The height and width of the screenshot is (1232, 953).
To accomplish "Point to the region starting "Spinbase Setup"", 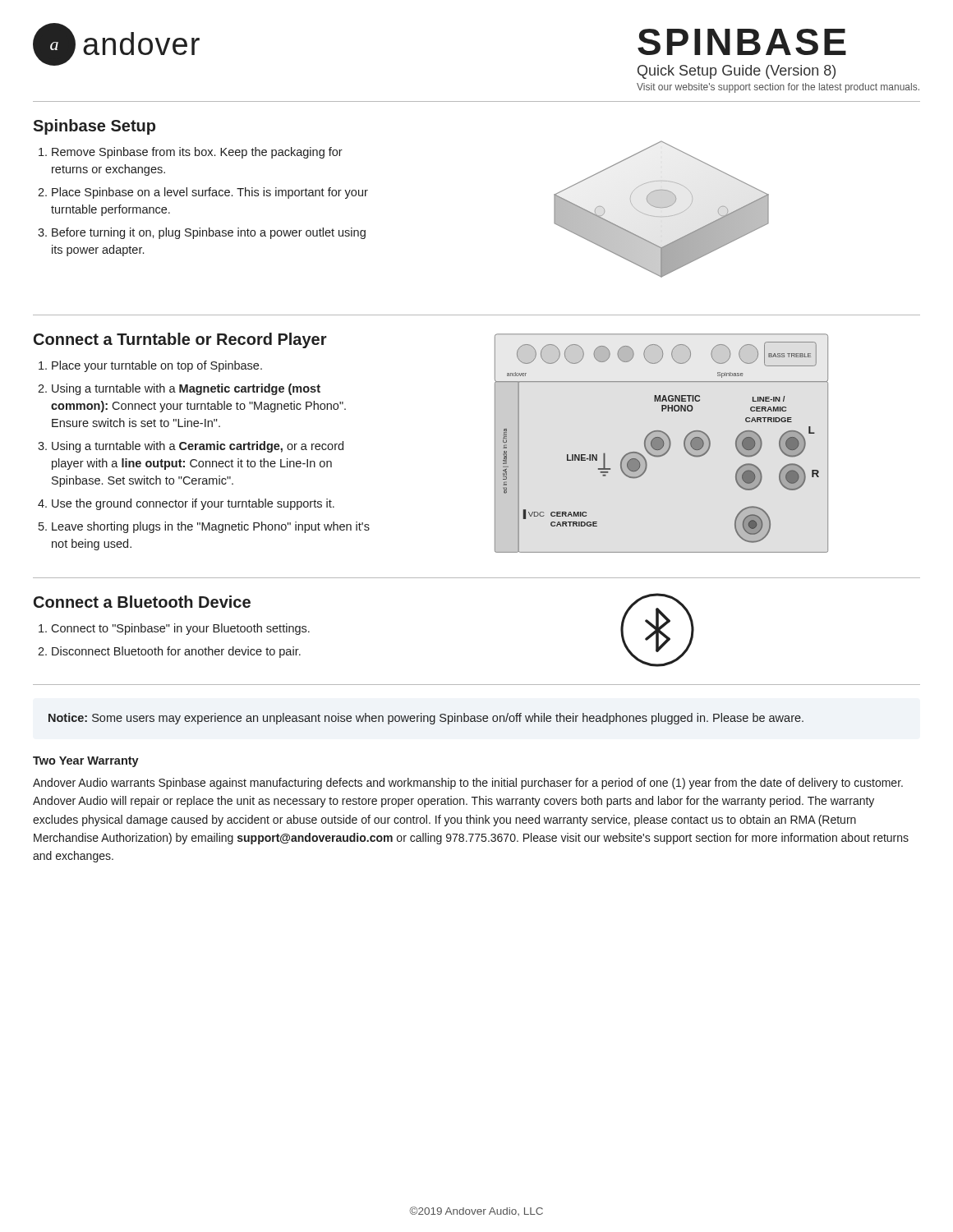I will point(94,126).
